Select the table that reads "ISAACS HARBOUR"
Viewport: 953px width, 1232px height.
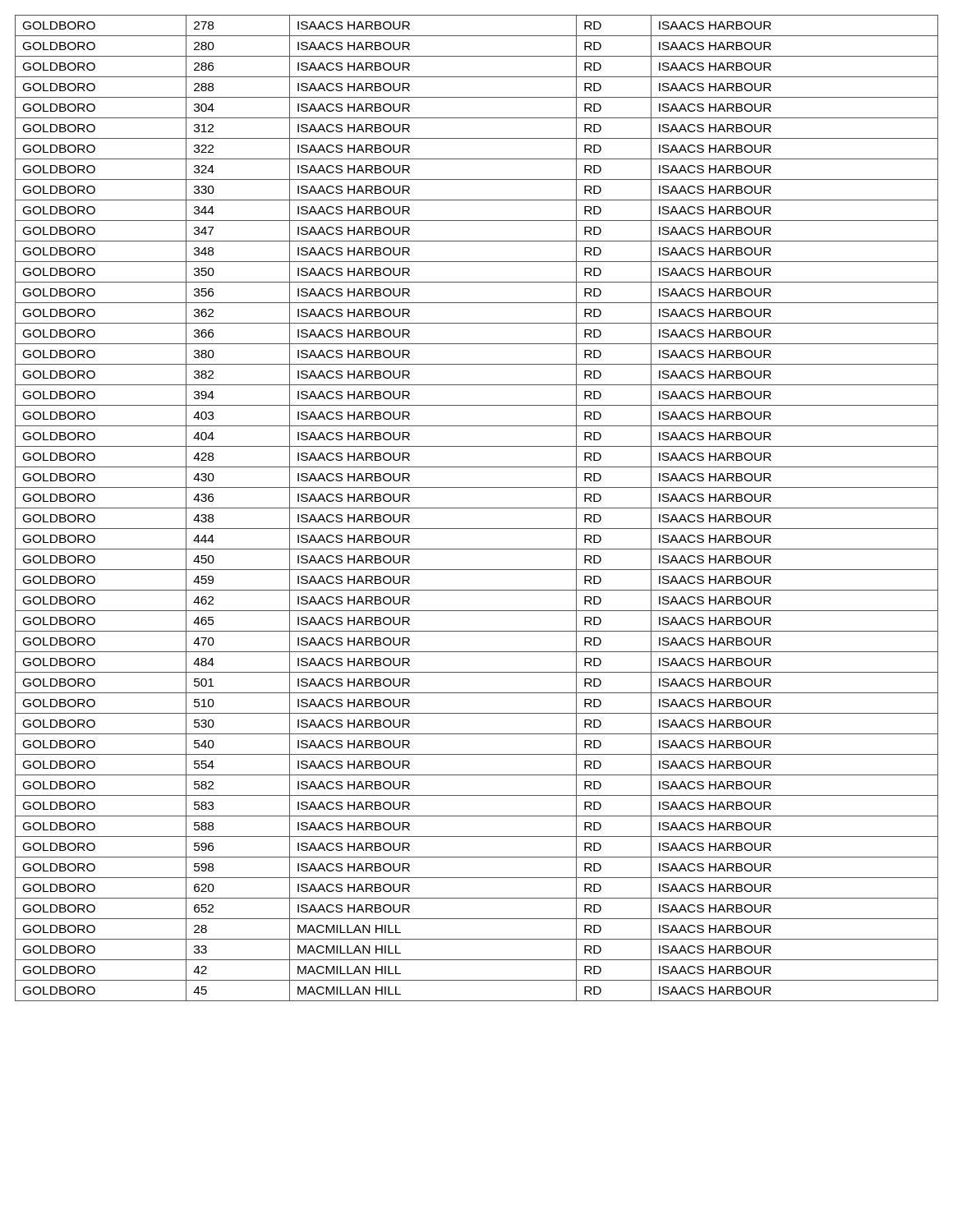click(x=476, y=508)
